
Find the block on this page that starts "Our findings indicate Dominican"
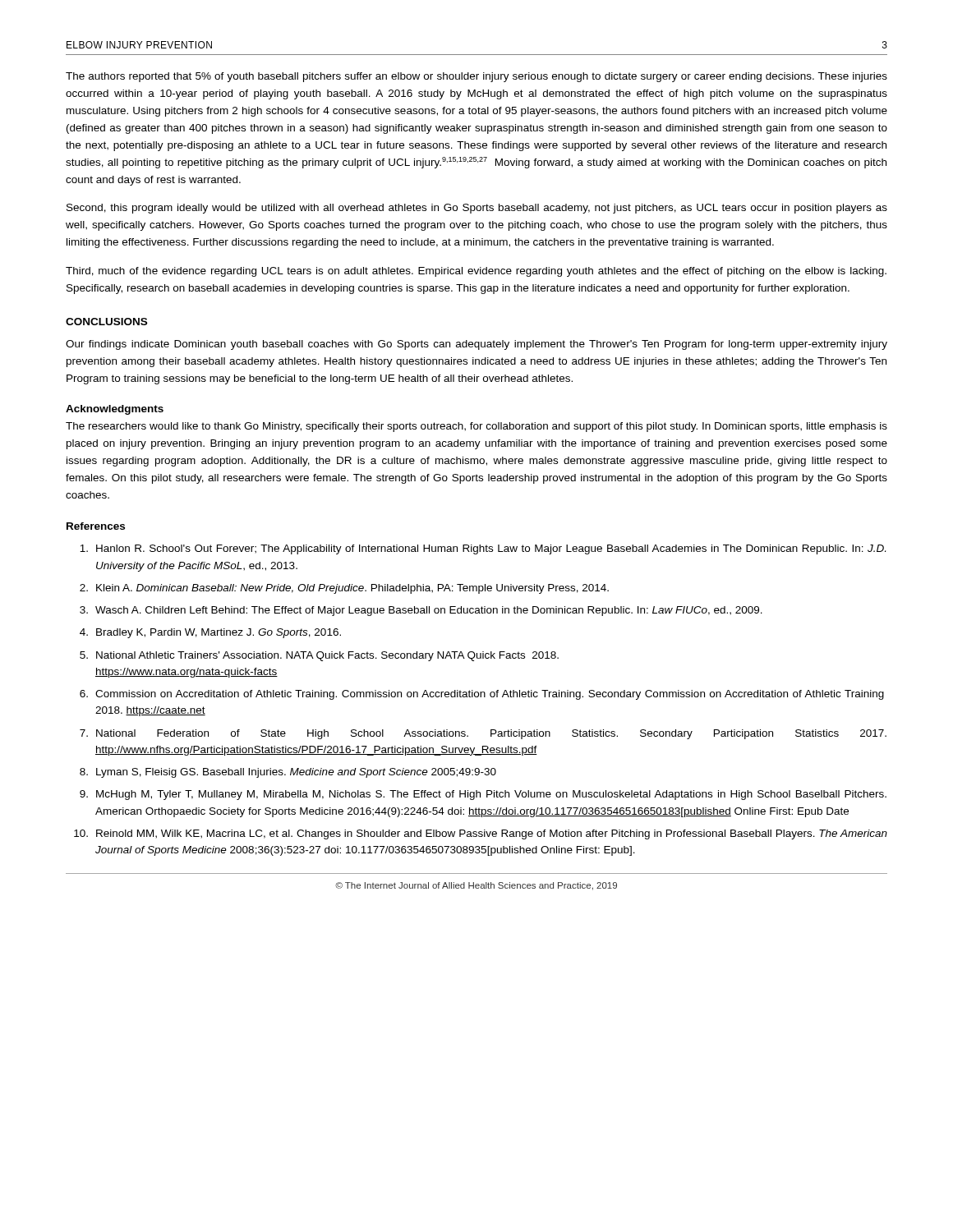tap(476, 361)
